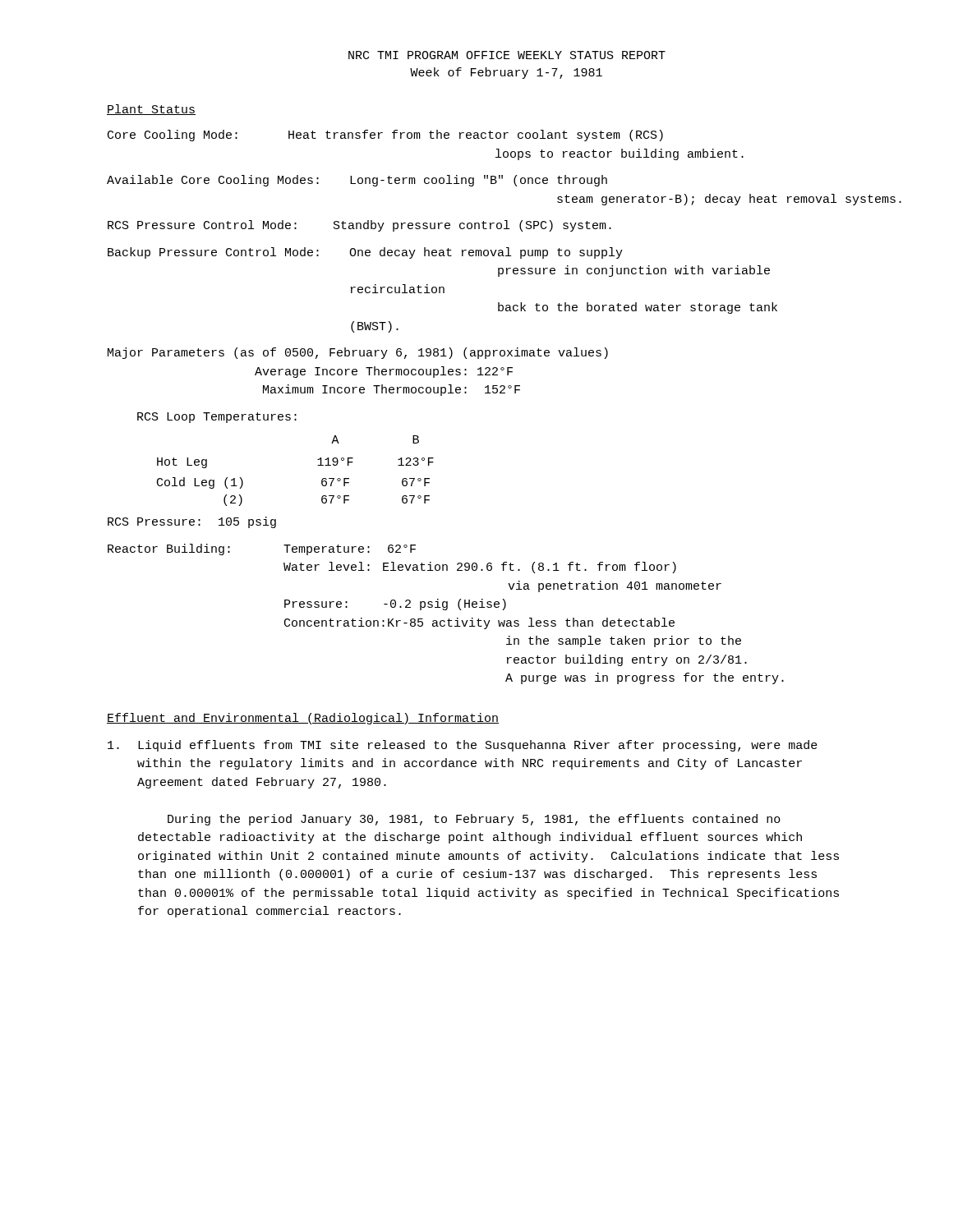Find the element starting "Plant Status"
Image resolution: width=972 pixels, height=1232 pixels.
point(151,110)
